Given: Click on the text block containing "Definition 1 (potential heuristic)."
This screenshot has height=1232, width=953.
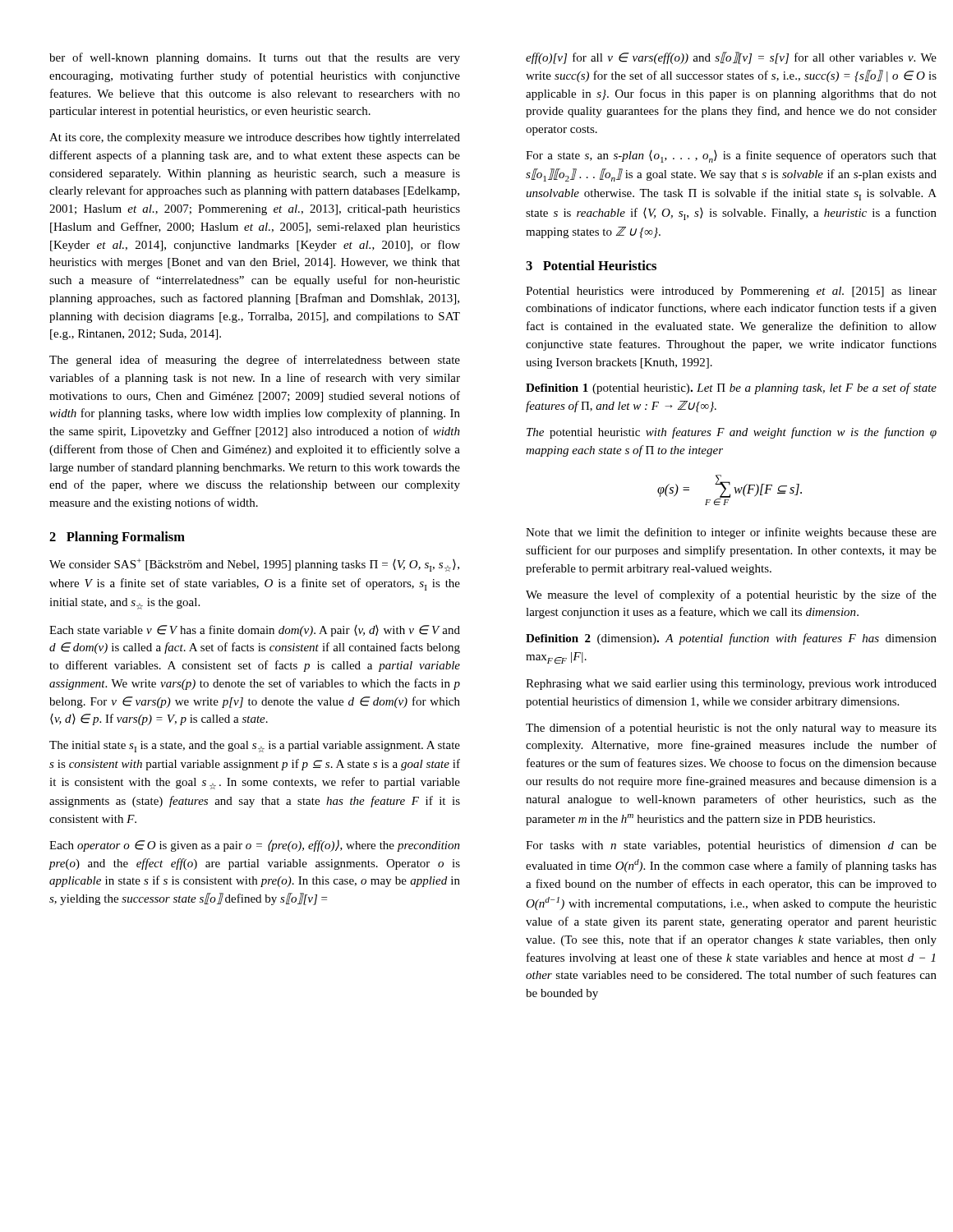Looking at the screenshot, I should (731, 420).
